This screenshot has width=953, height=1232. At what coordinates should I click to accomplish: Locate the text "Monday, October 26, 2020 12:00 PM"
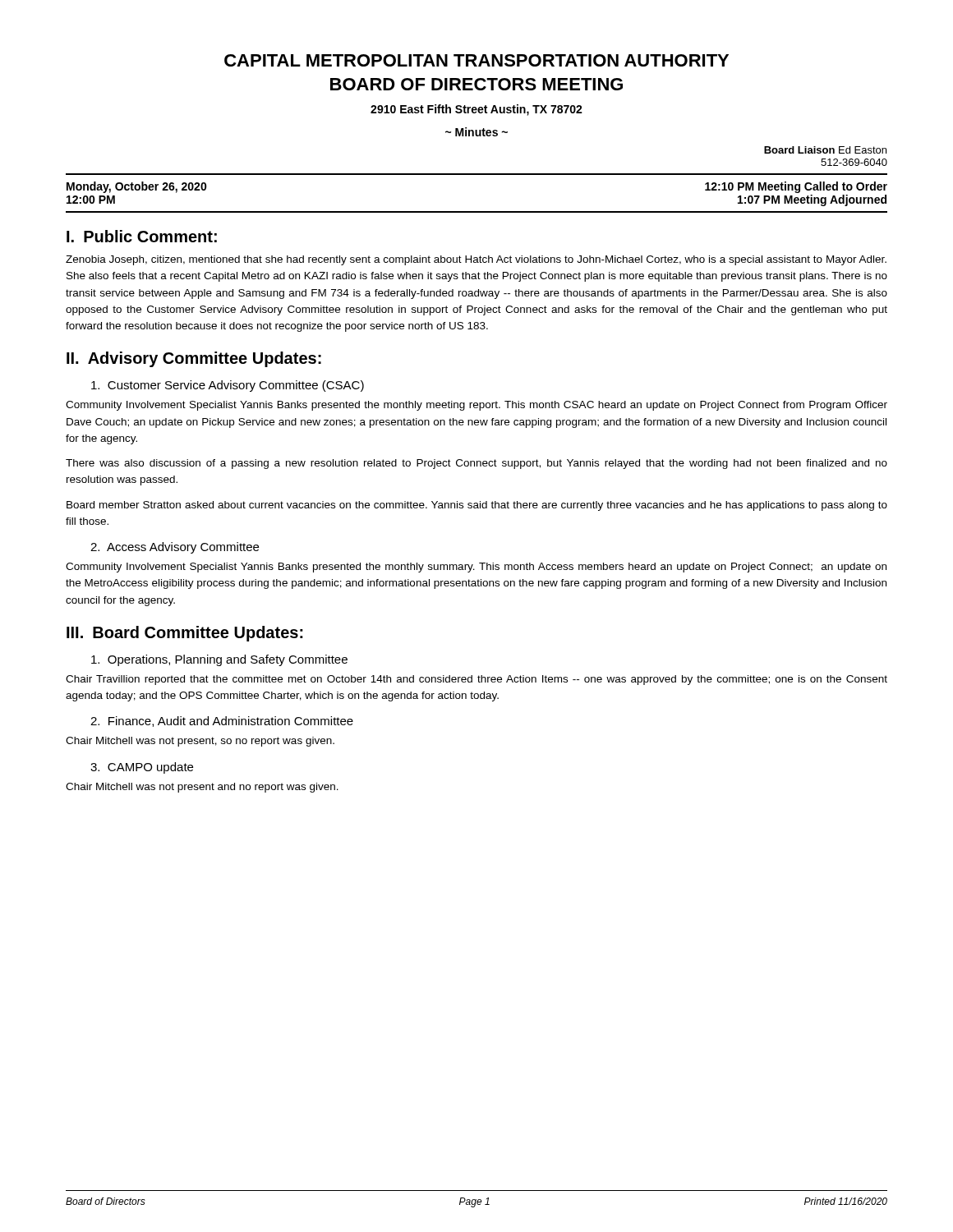[136, 193]
